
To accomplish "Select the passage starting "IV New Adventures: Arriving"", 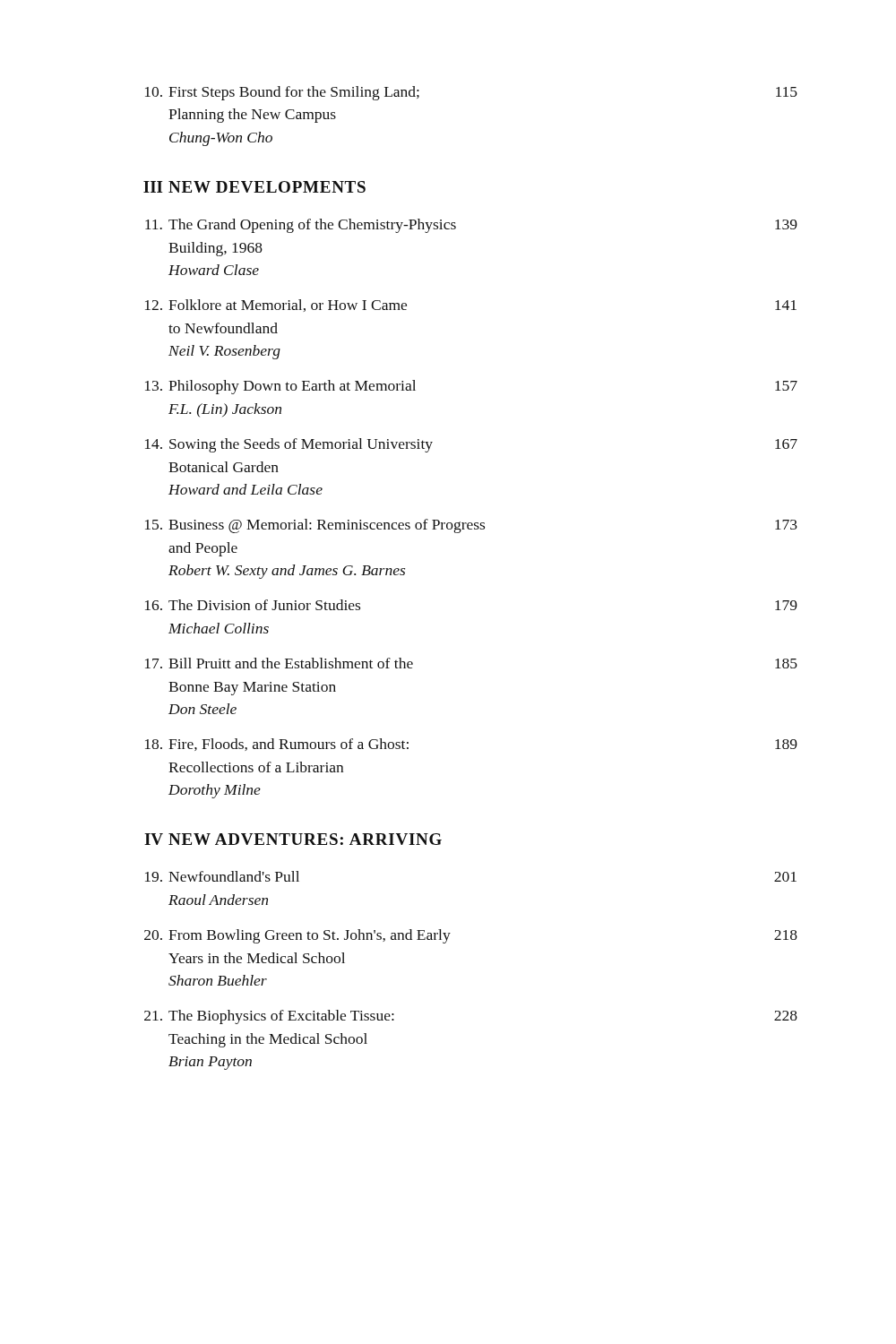I will pyautogui.click(x=280, y=840).
